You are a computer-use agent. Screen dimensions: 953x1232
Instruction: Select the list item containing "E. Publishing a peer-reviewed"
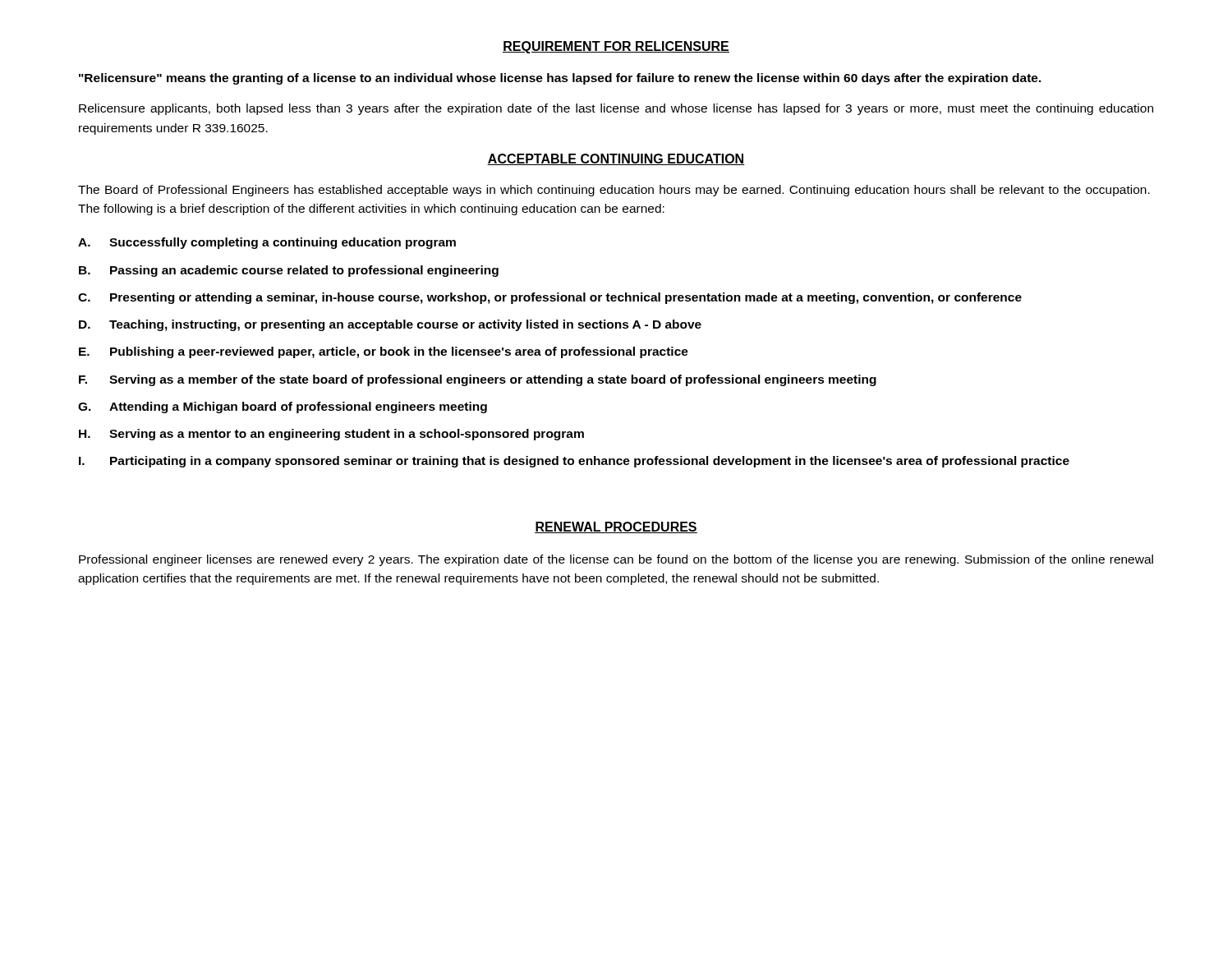tap(616, 352)
